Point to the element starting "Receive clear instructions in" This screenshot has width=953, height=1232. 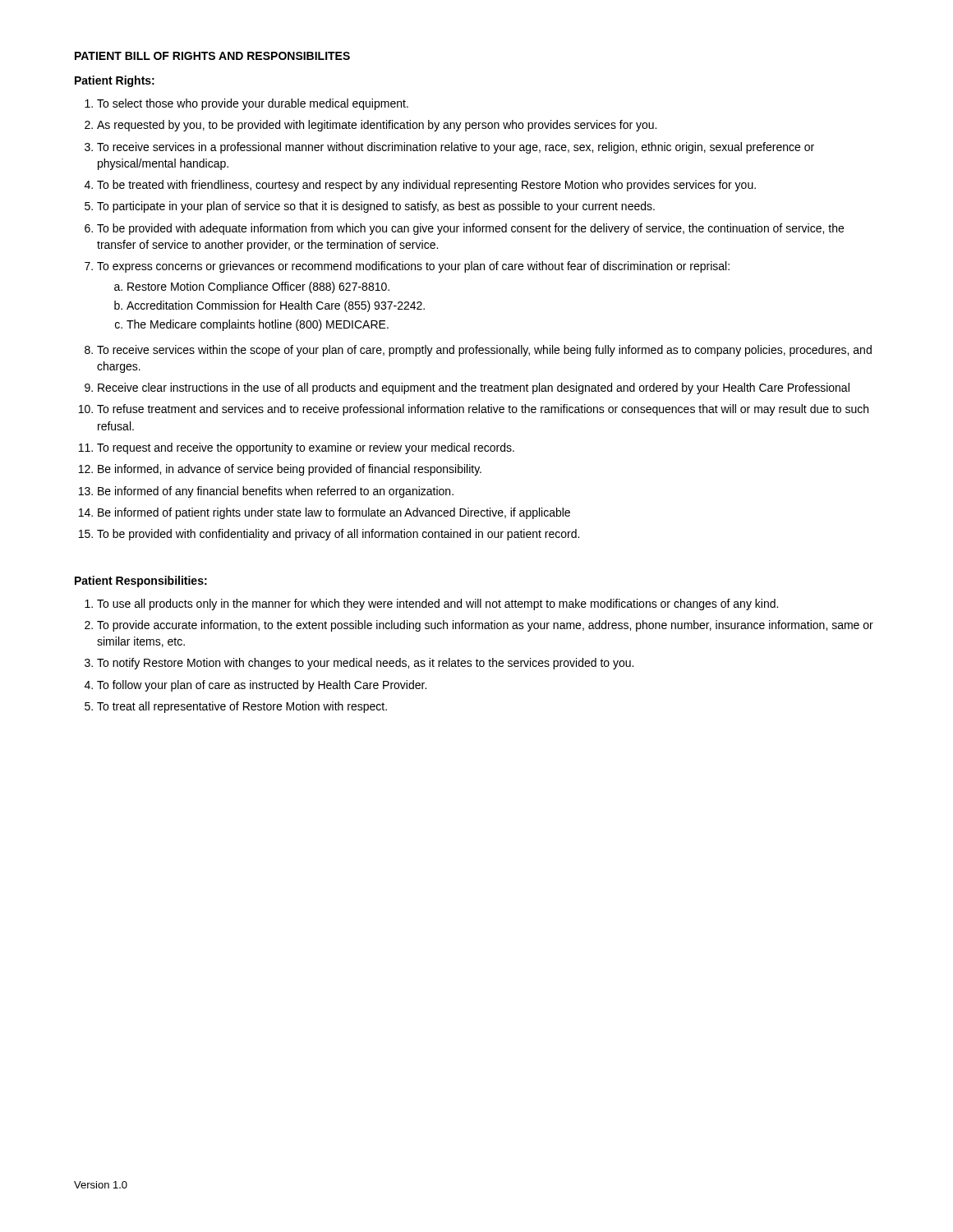(488, 388)
